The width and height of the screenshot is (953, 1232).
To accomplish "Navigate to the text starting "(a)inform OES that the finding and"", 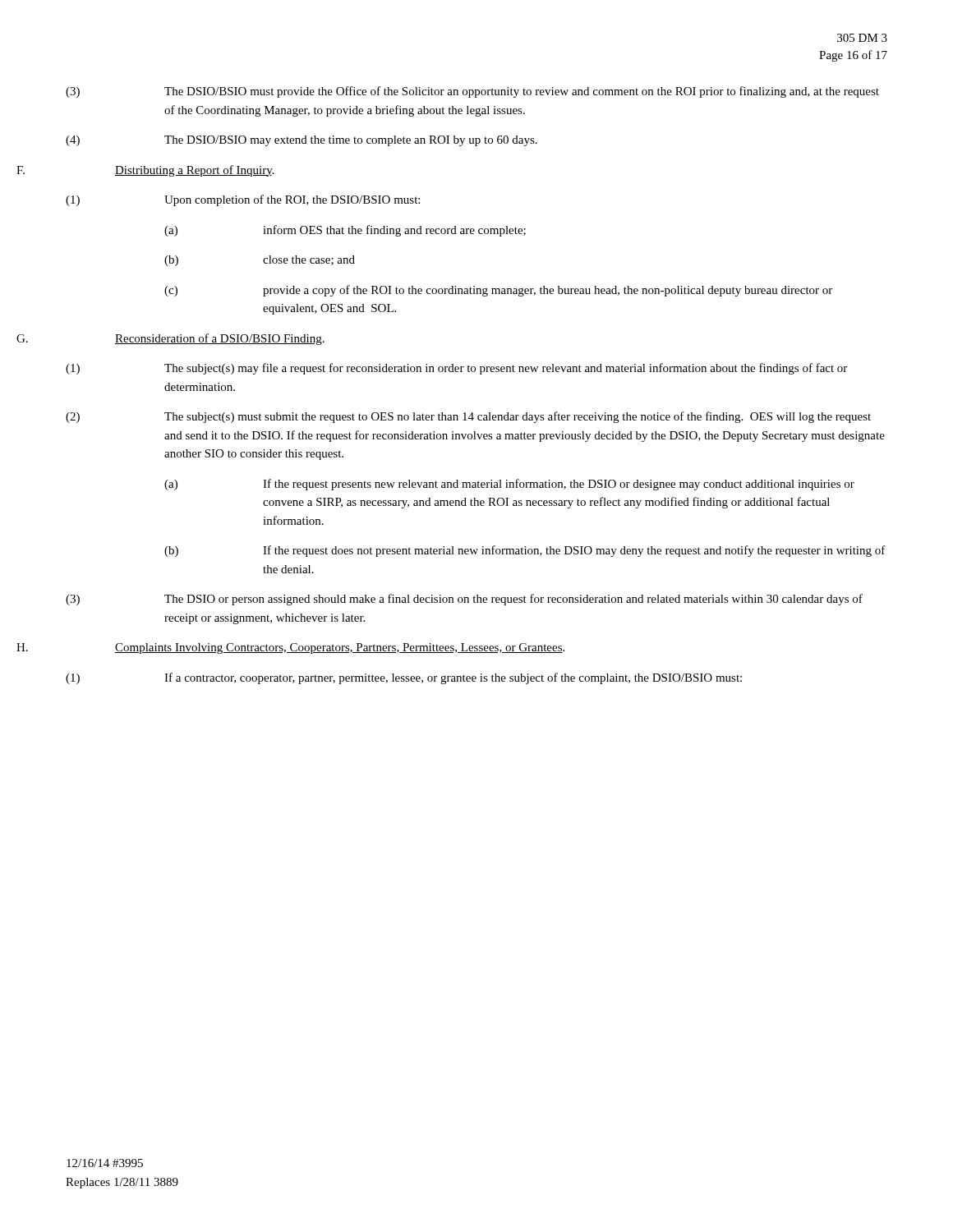I will point(345,230).
